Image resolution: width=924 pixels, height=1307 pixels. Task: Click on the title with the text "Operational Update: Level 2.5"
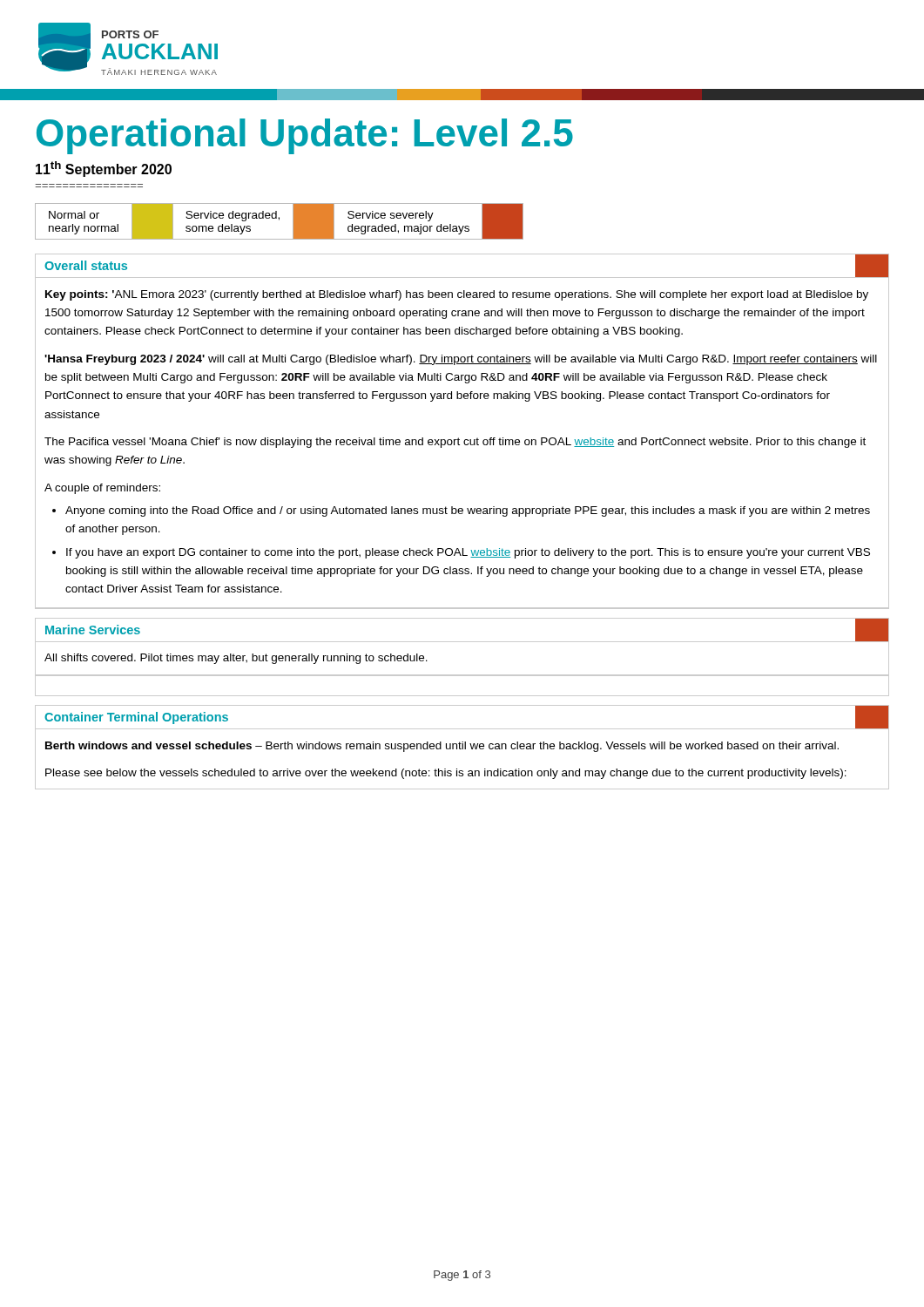[x=304, y=133]
